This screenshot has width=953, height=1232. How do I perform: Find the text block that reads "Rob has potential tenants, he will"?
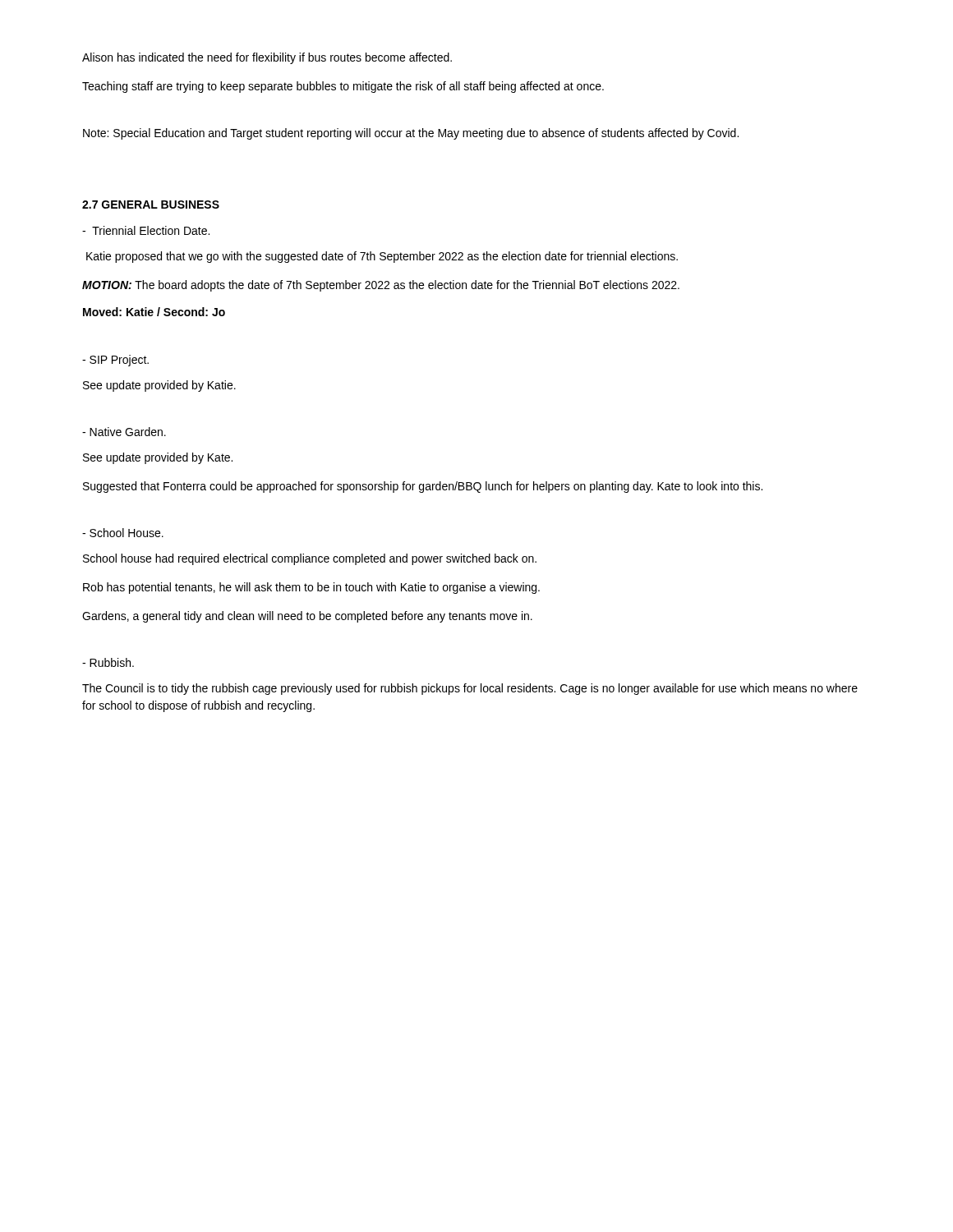pos(311,587)
